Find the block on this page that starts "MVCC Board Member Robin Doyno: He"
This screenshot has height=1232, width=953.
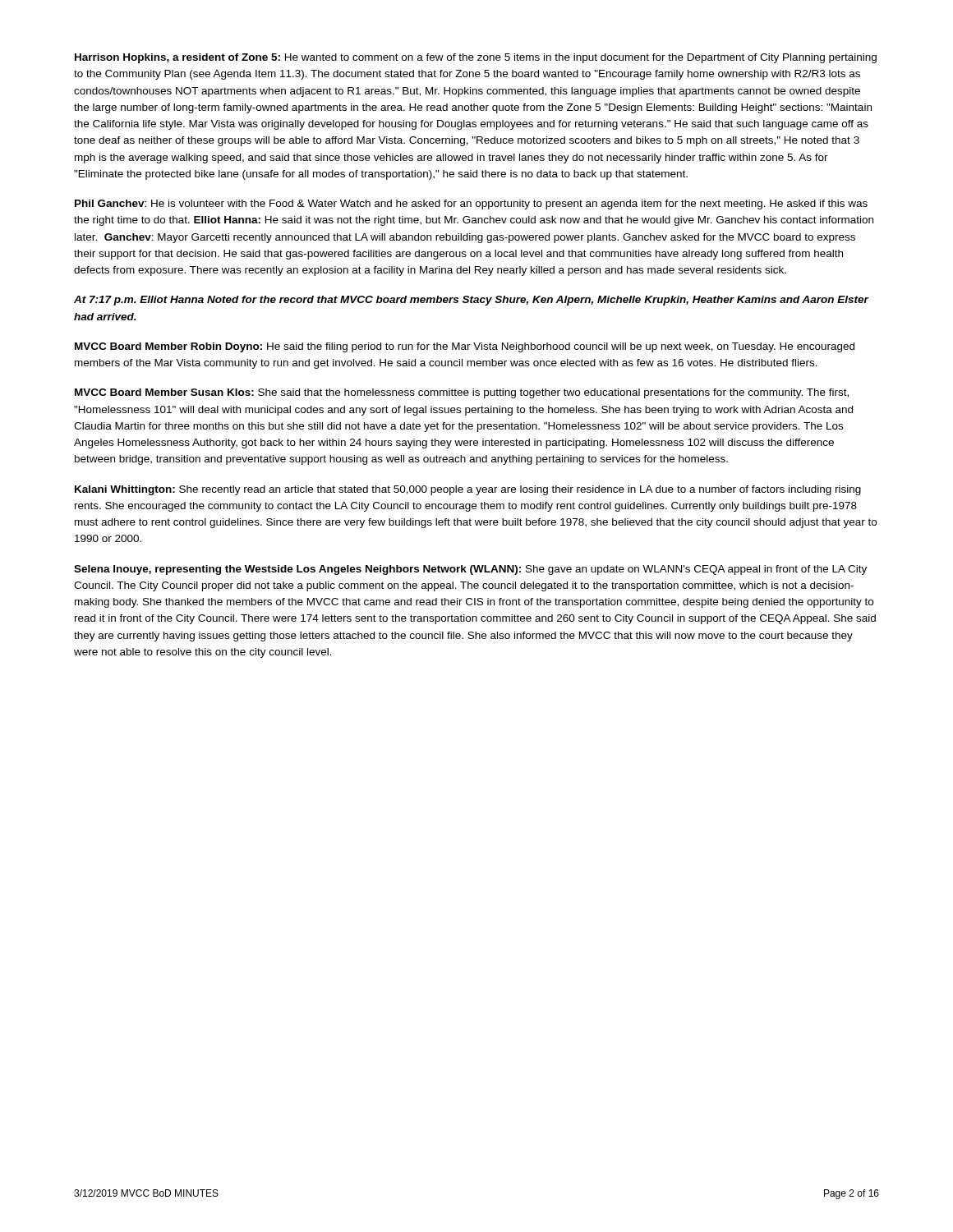point(465,354)
